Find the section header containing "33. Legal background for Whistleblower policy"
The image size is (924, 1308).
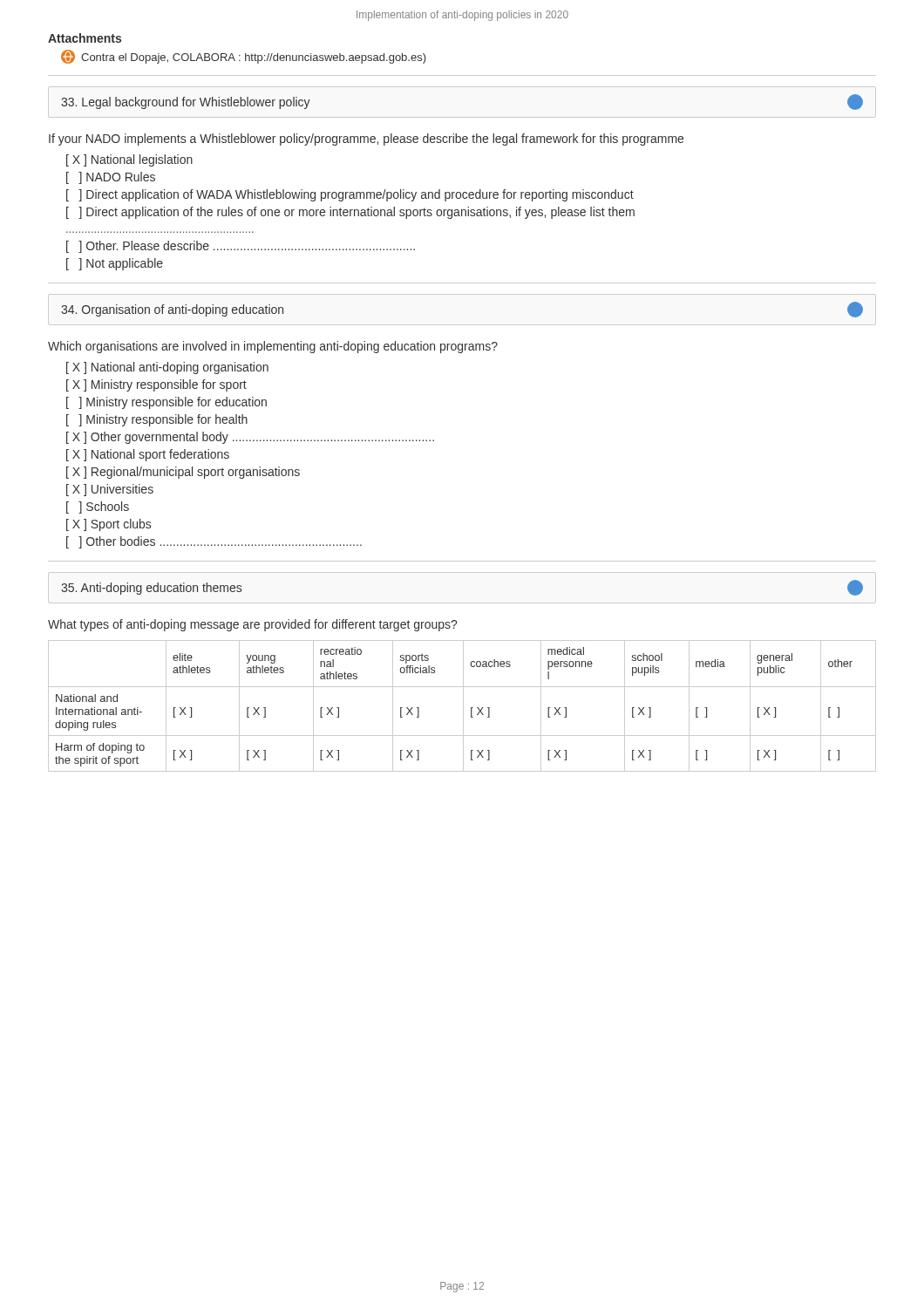[x=186, y=102]
